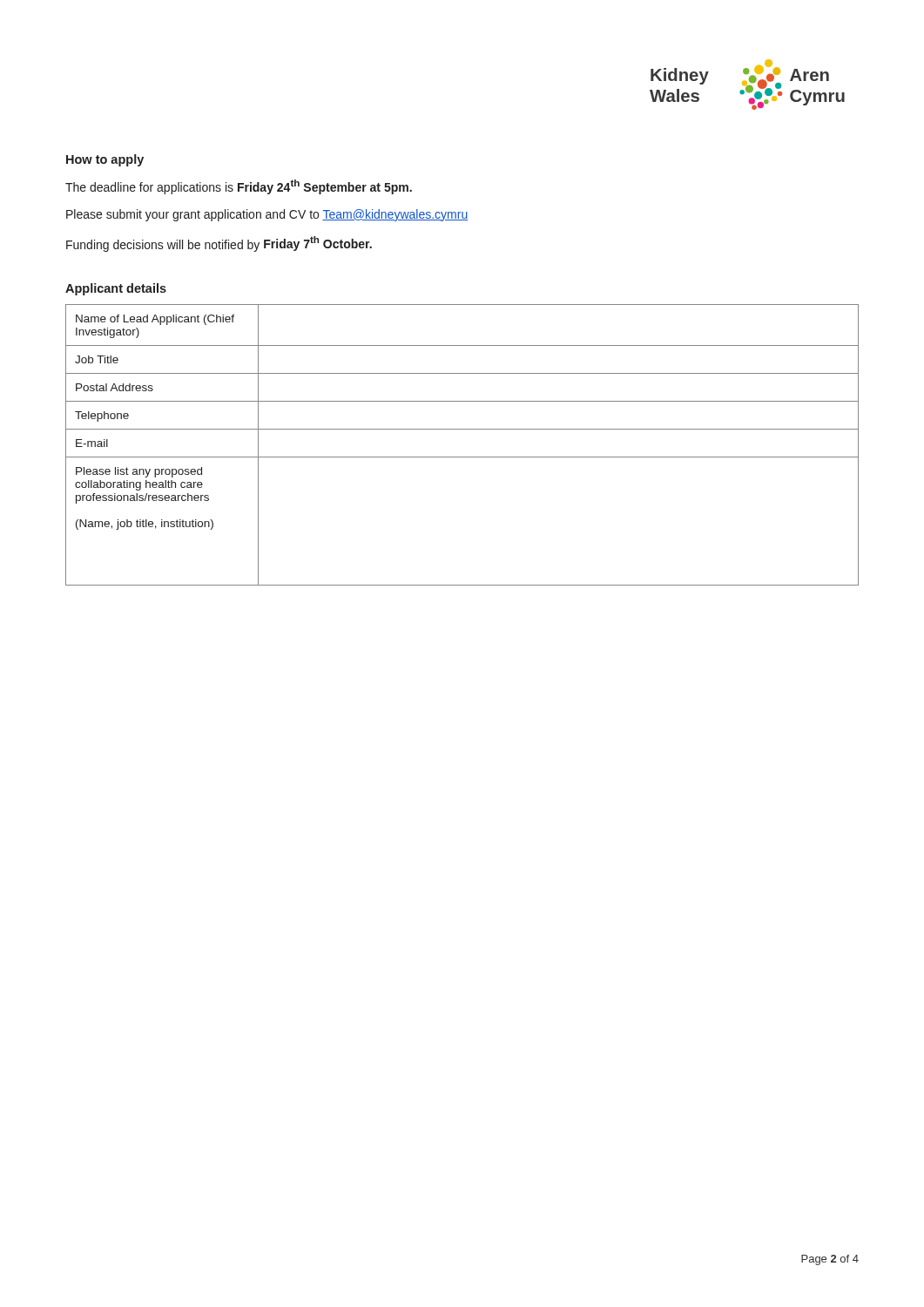Select the element starting "The deadline for applications is Friday 24th"
This screenshot has width=924, height=1307.
point(239,185)
